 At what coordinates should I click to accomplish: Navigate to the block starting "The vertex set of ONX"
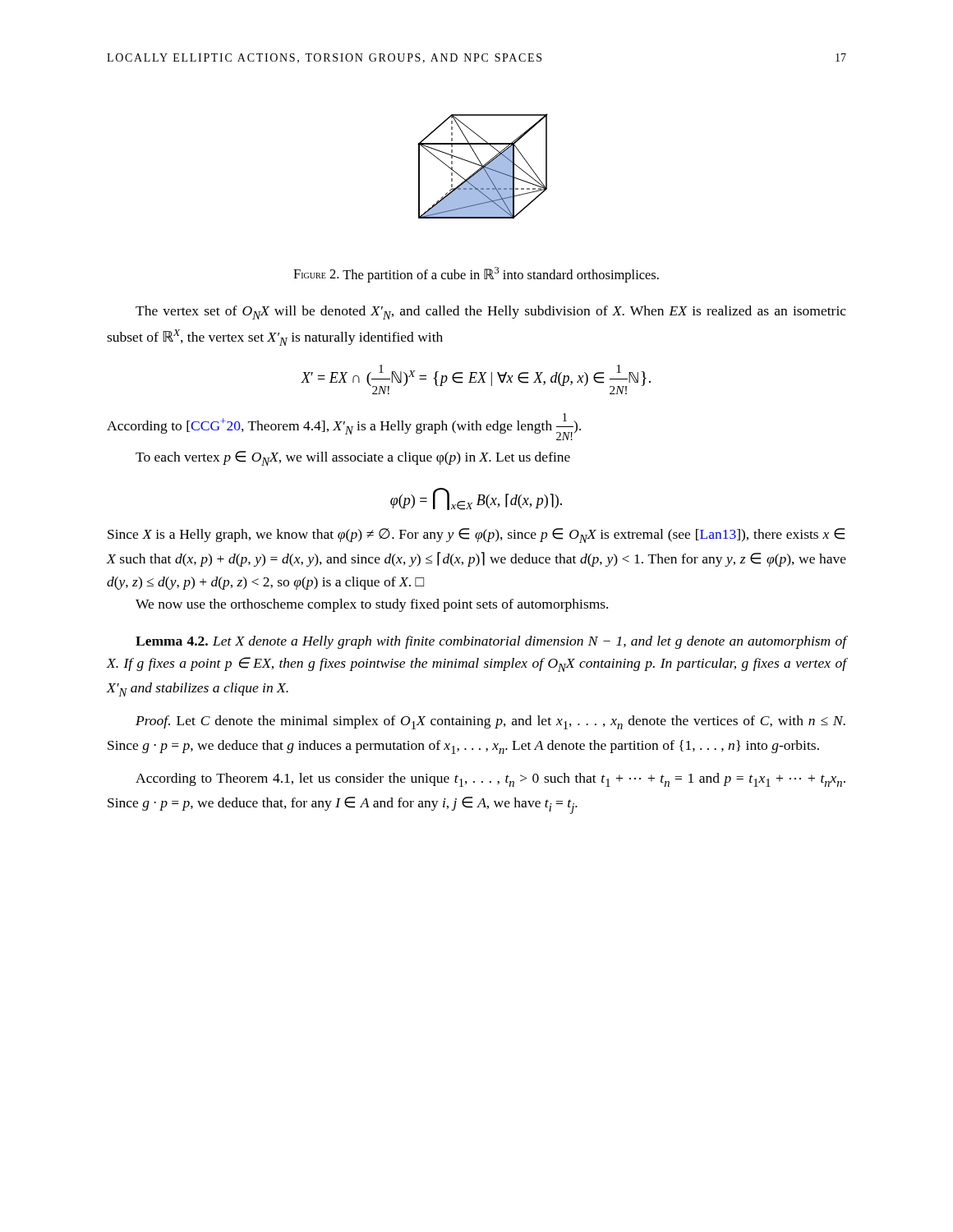coord(476,325)
